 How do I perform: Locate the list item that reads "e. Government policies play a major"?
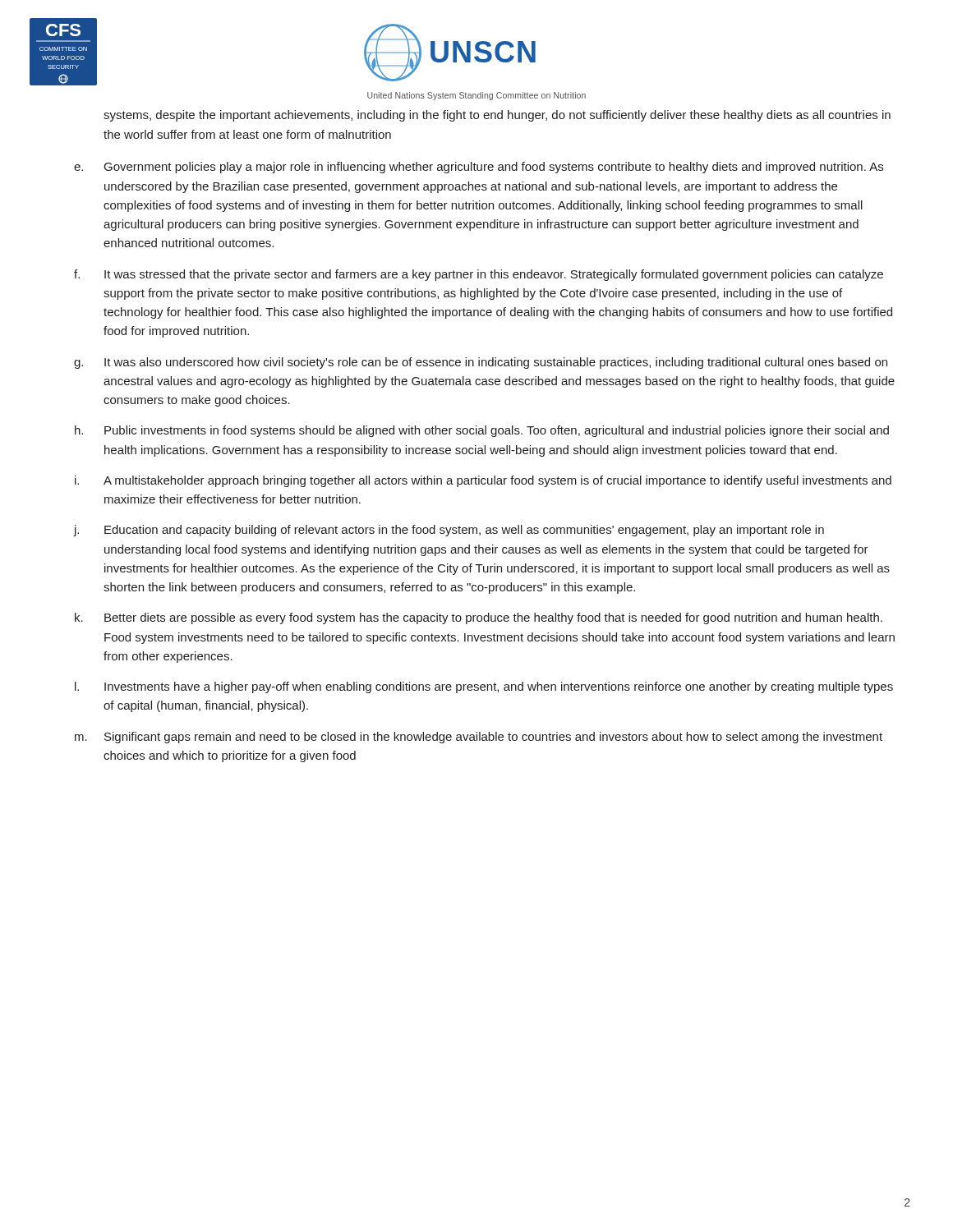tap(485, 205)
